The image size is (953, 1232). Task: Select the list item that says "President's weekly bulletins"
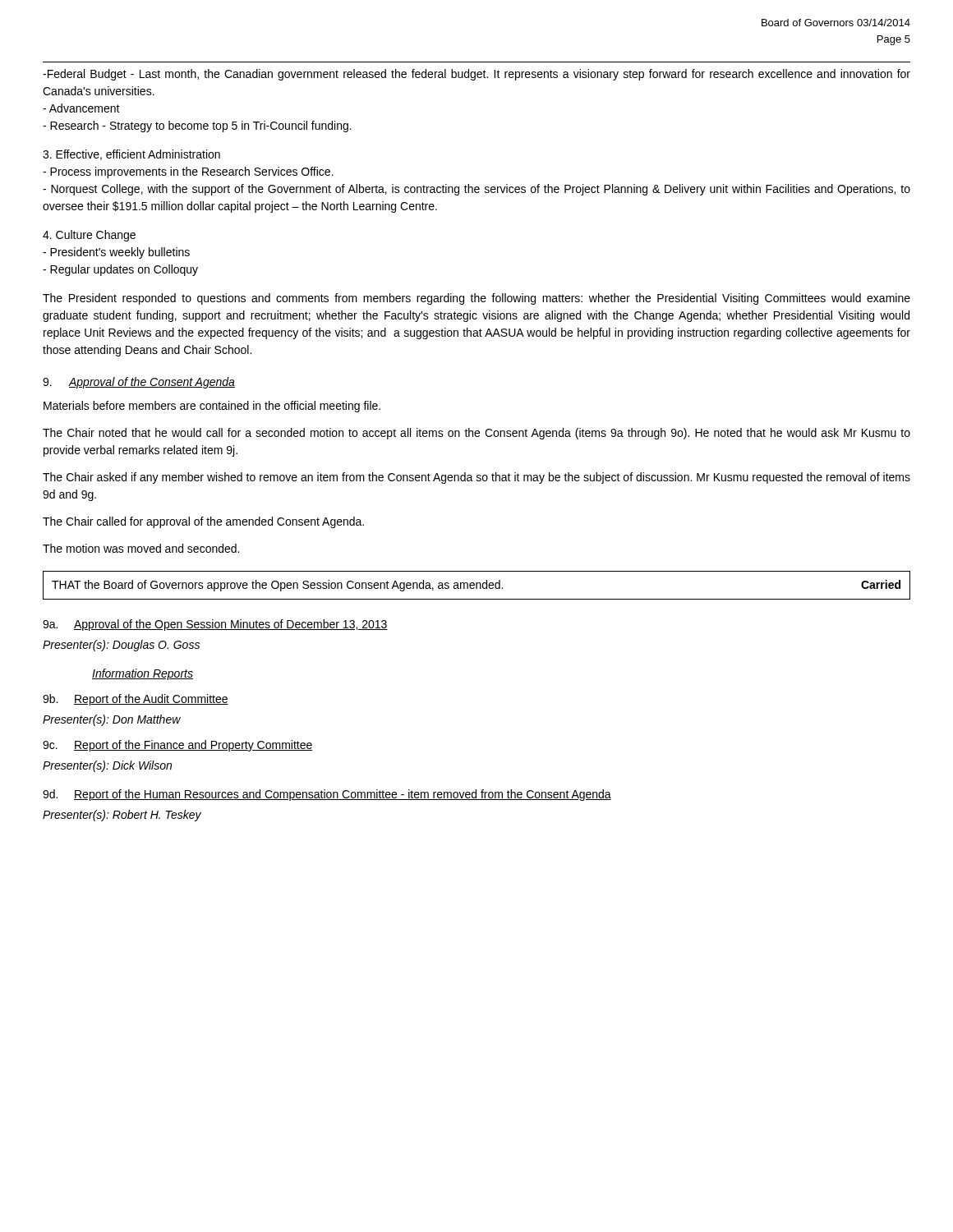[116, 252]
